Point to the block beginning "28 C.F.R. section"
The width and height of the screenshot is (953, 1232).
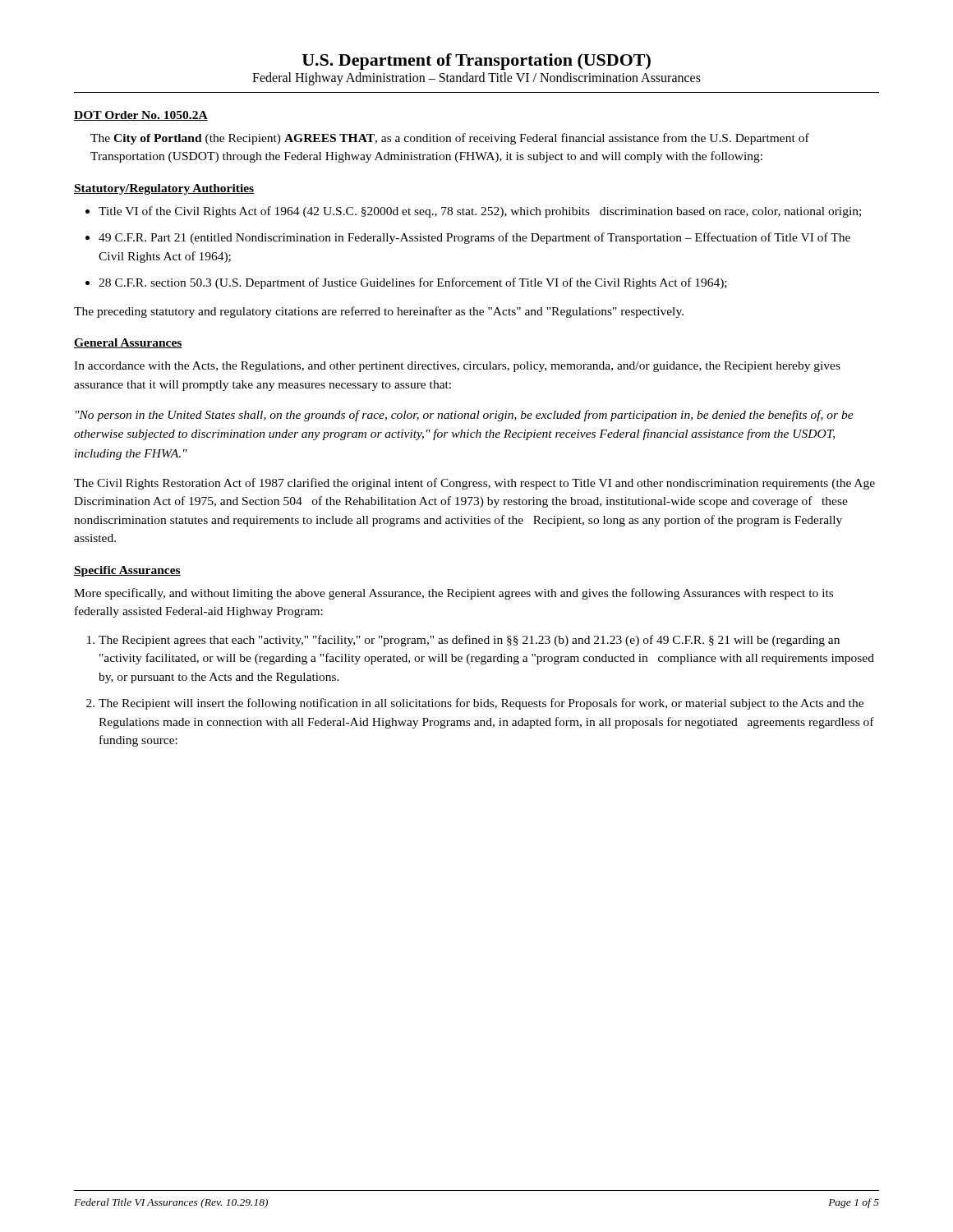tap(413, 282)
